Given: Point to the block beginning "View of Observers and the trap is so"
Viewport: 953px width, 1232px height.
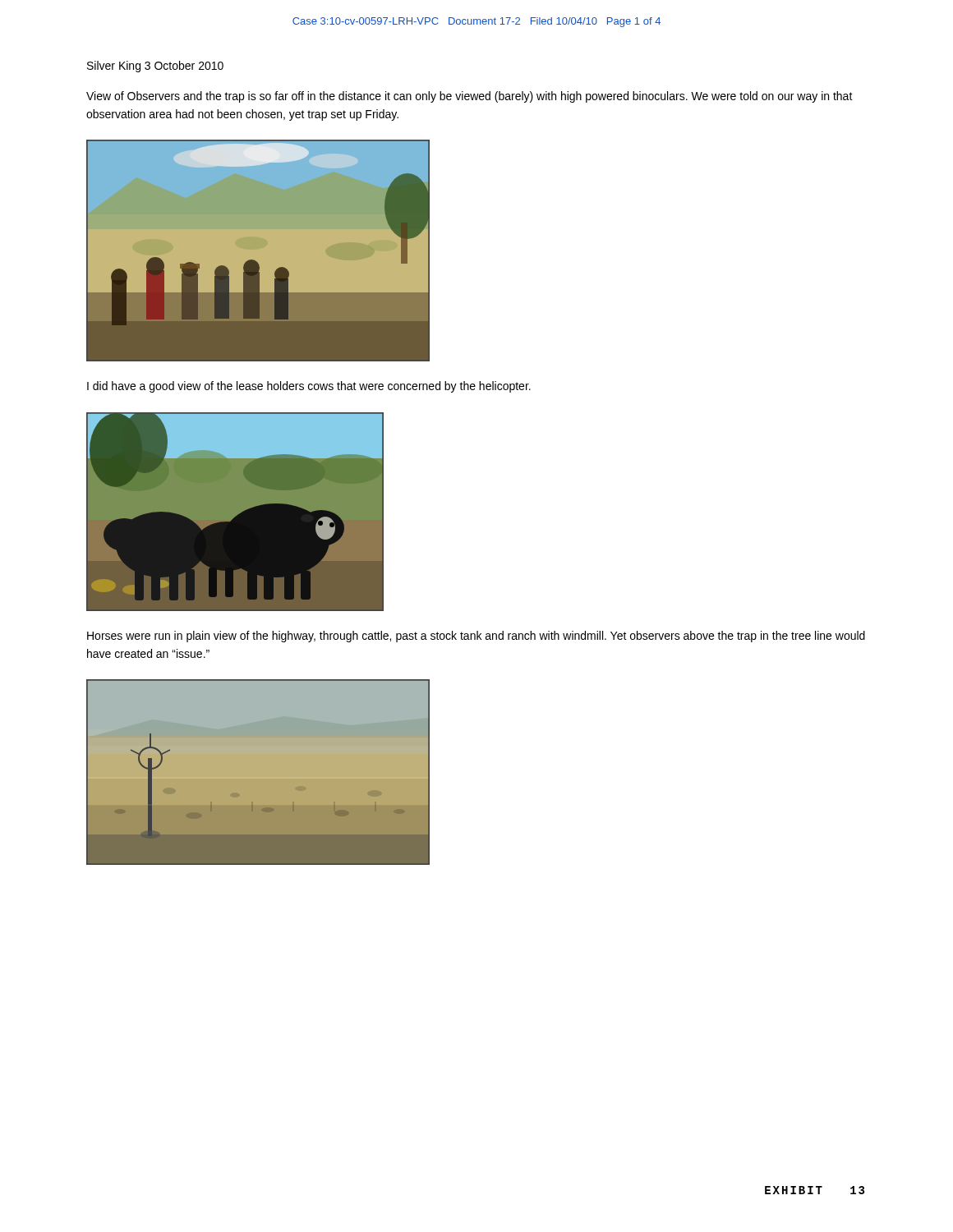Looking at the screenshot, I should pos(469,105).
